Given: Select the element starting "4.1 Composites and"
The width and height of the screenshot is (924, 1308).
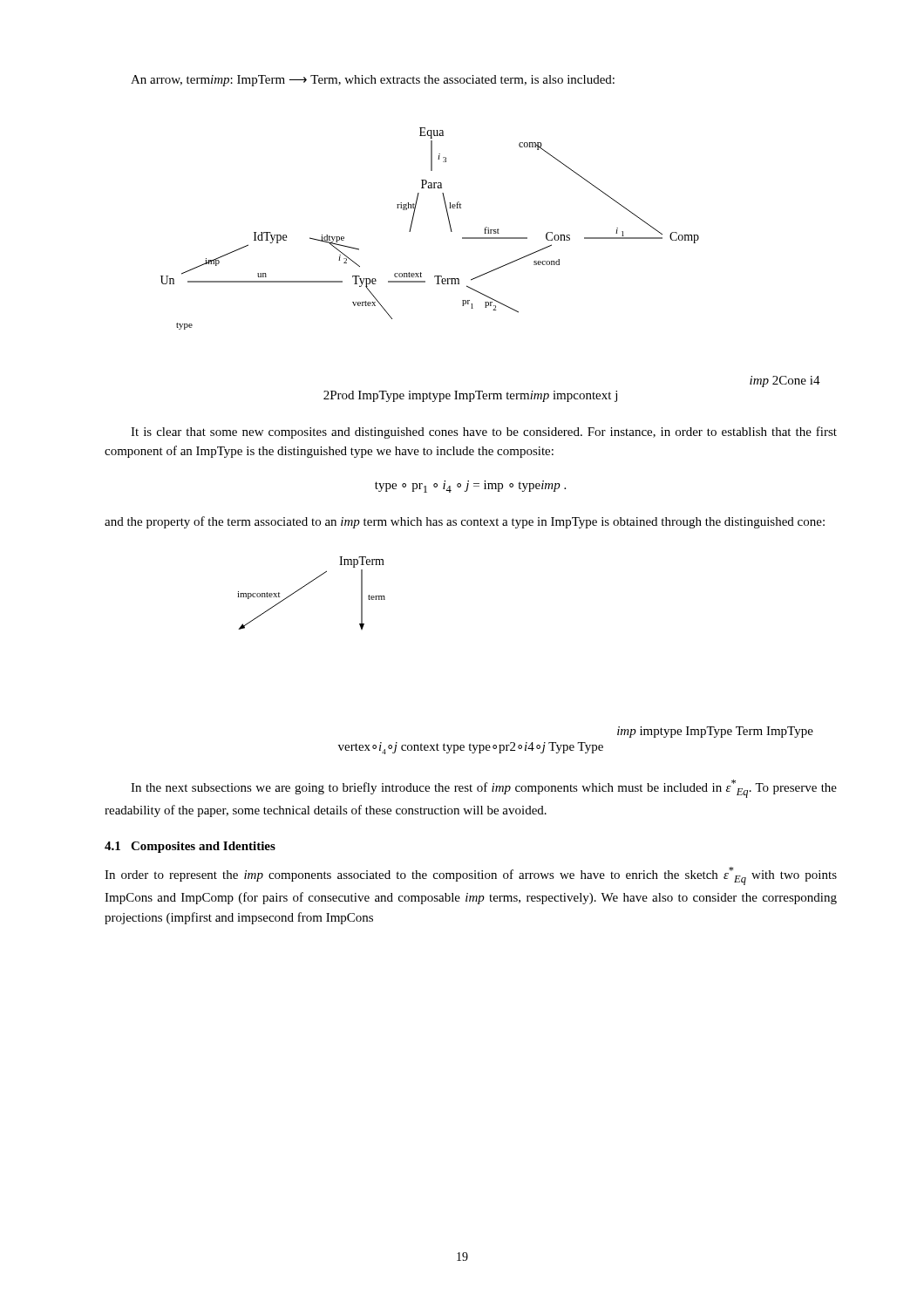Looking at the screenshot, I should [x=190, y=846].
